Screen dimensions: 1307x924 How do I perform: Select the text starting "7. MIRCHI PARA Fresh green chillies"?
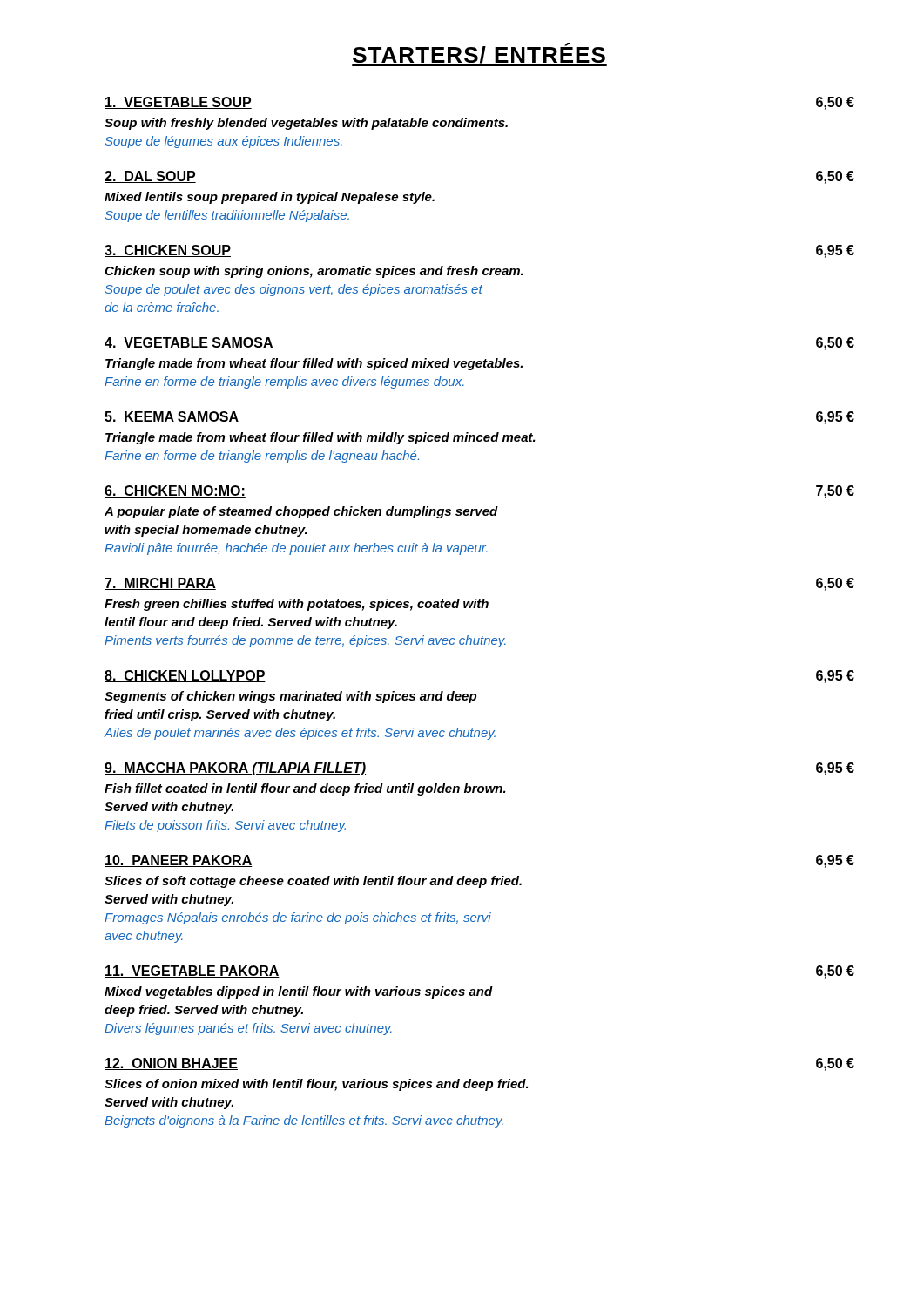click(x=479, y=613)
